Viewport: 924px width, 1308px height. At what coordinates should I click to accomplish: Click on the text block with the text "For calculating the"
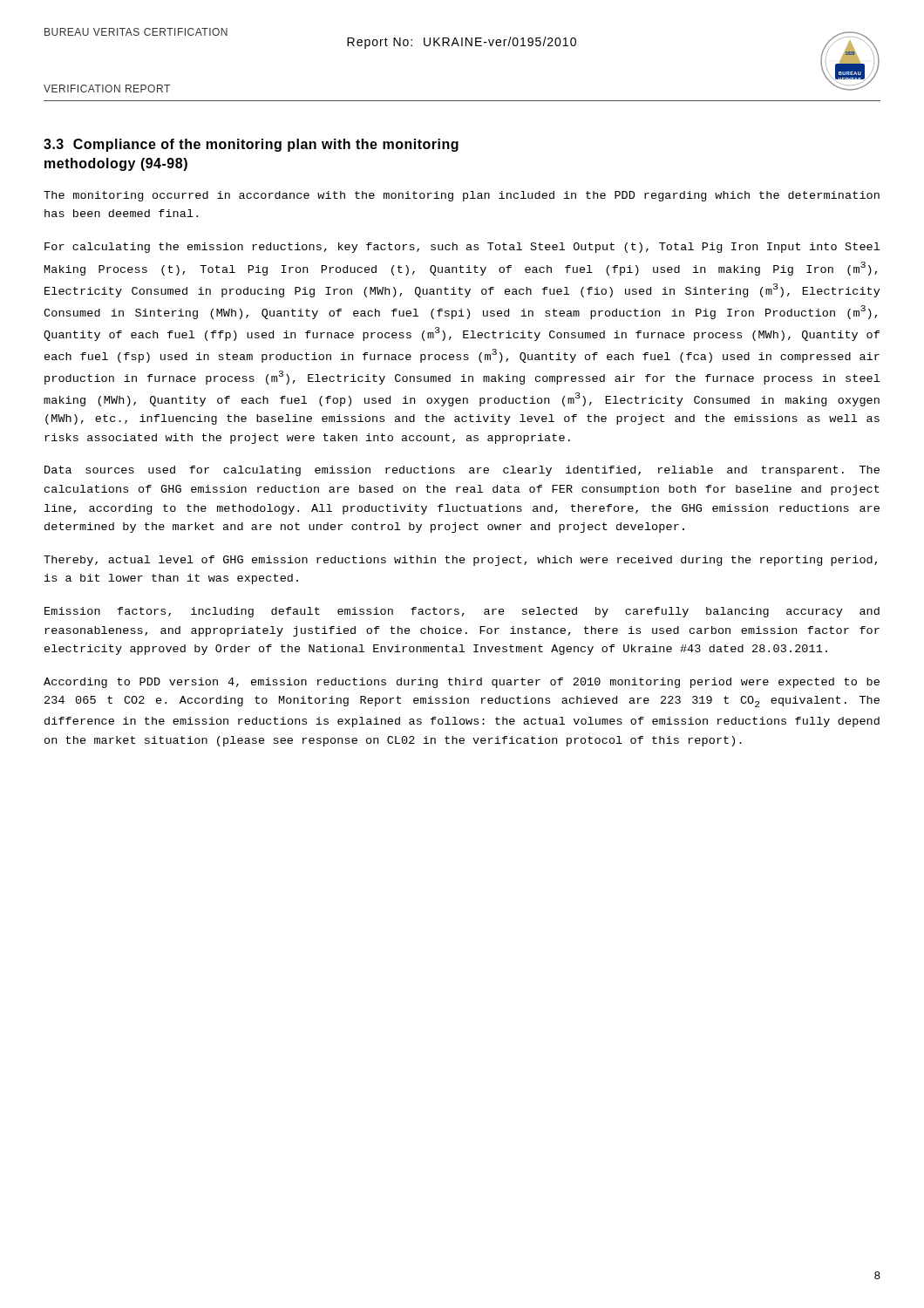click(462, 343)
